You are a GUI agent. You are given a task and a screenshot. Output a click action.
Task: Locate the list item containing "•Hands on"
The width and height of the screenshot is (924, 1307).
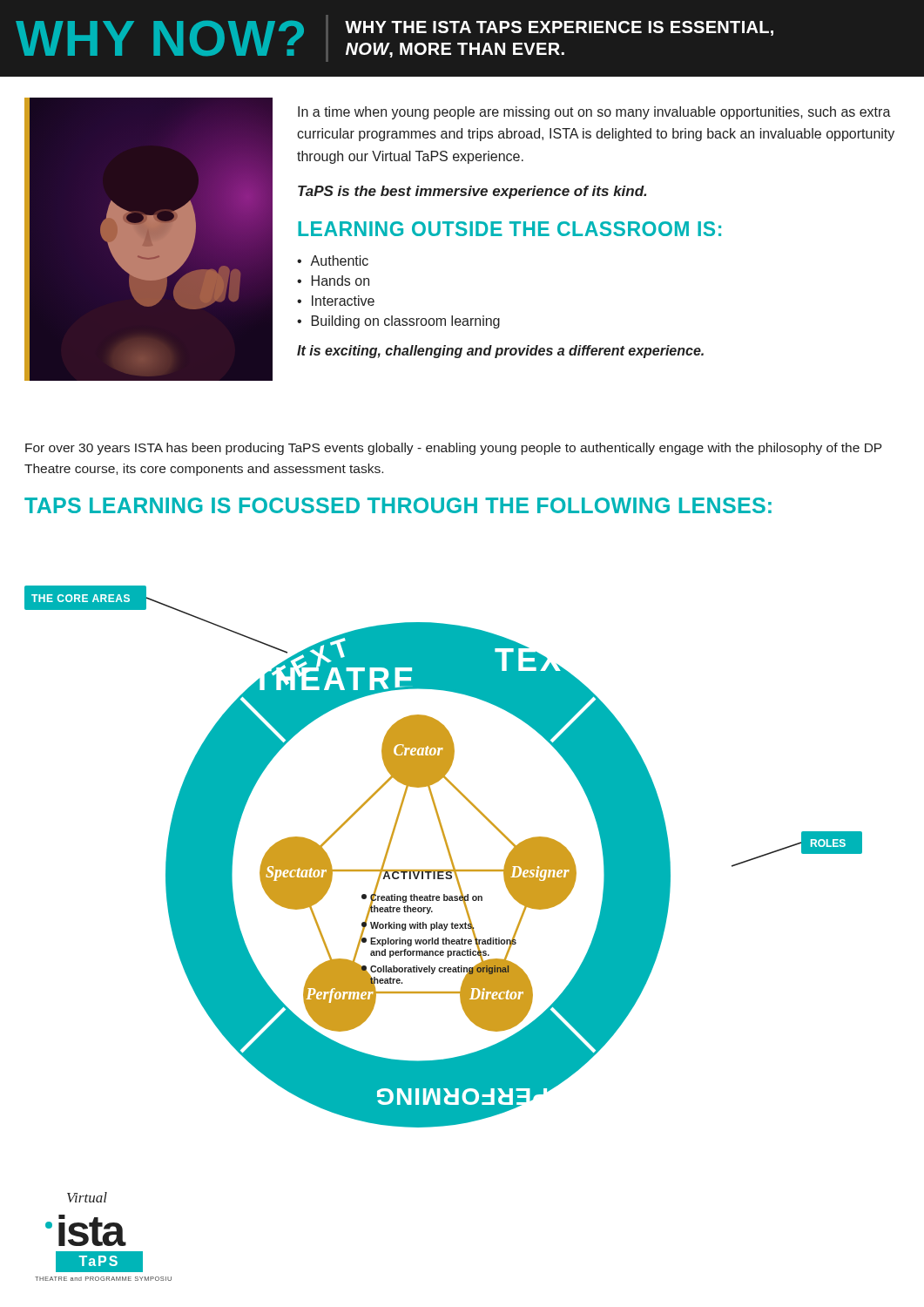334,281
